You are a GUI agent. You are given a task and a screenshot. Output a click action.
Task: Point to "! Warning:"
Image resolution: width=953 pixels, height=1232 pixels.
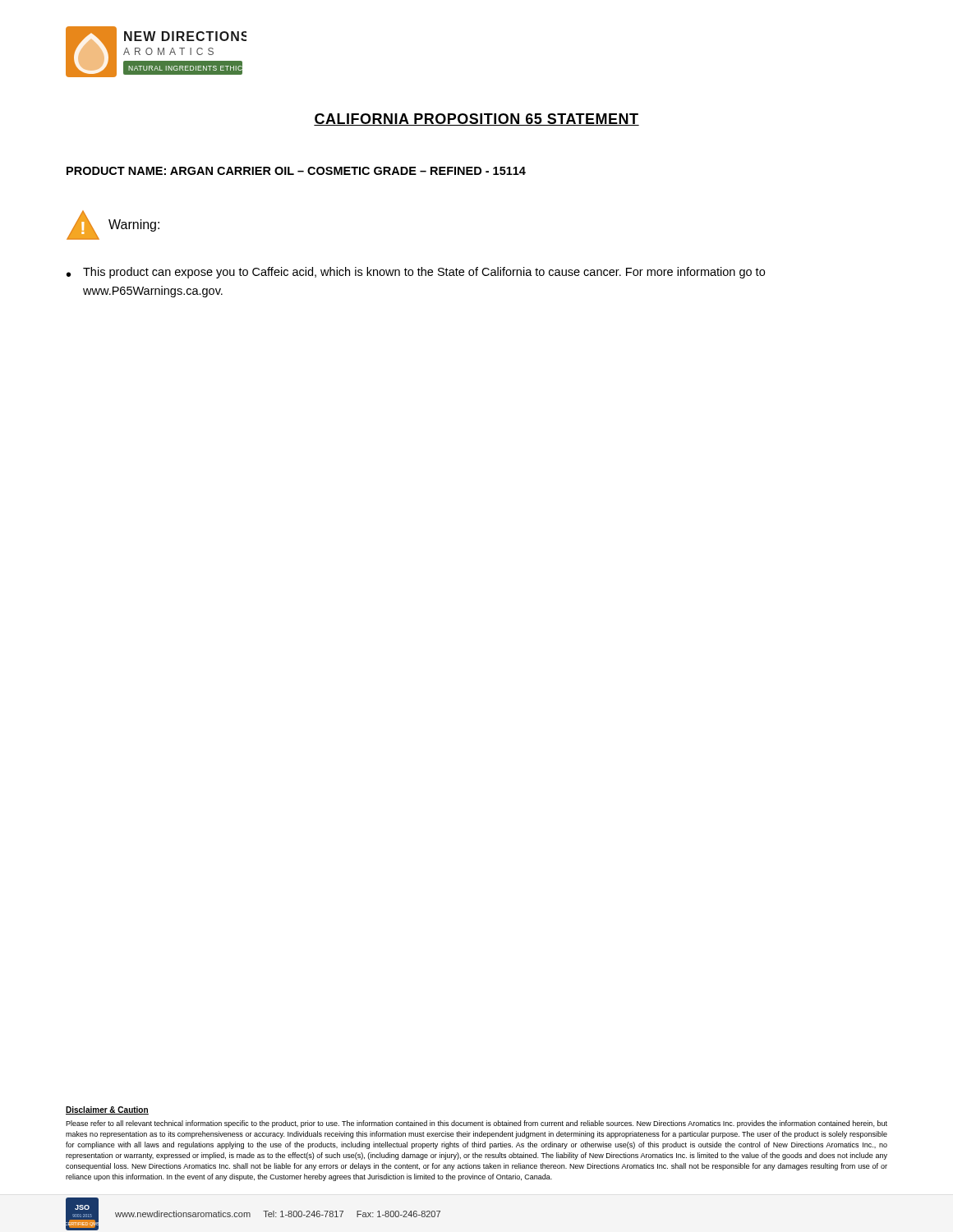pos(113,225)
